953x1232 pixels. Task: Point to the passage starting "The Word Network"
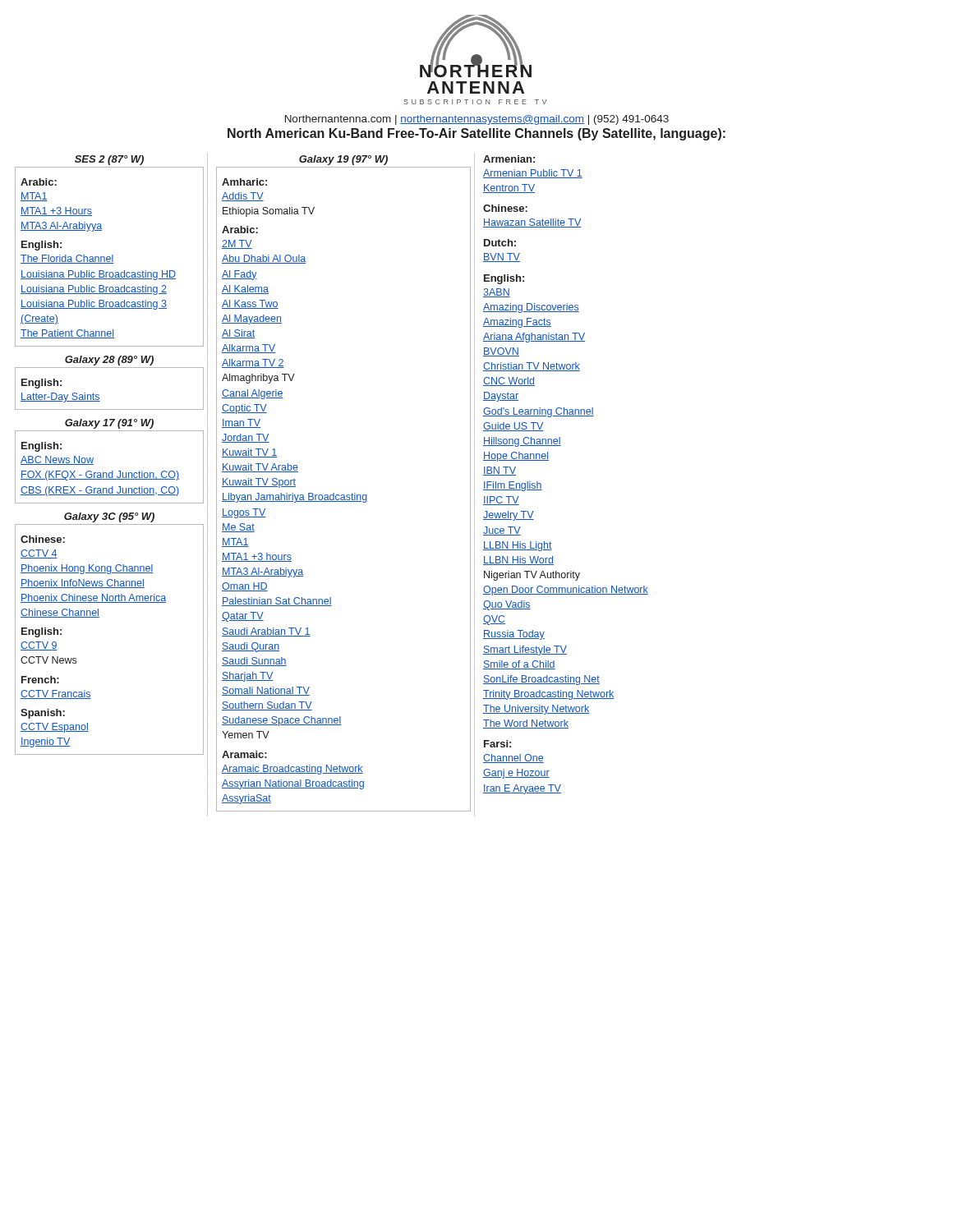point(526,724)
